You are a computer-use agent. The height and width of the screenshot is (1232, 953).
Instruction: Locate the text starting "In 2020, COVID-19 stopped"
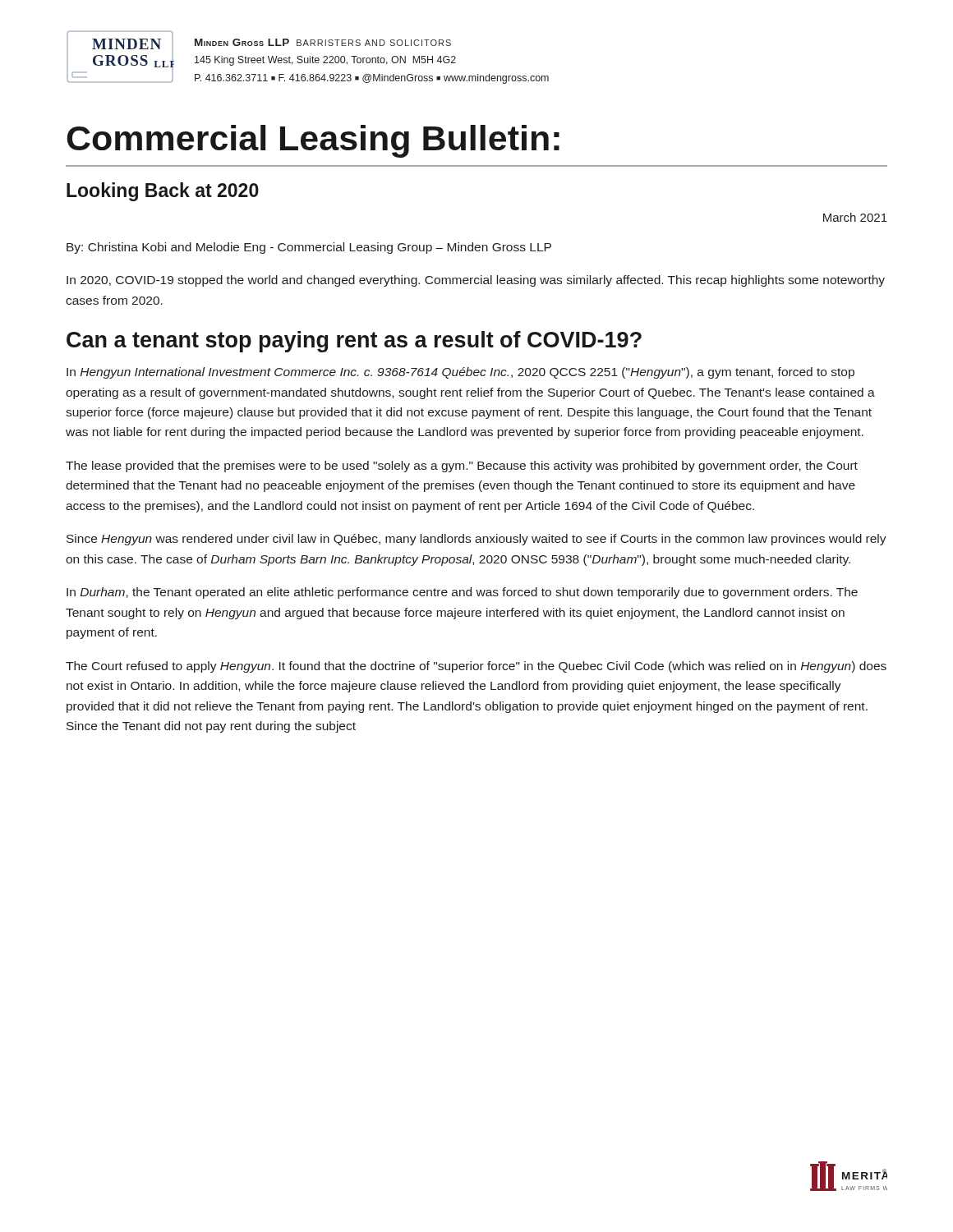coord(475,290)
